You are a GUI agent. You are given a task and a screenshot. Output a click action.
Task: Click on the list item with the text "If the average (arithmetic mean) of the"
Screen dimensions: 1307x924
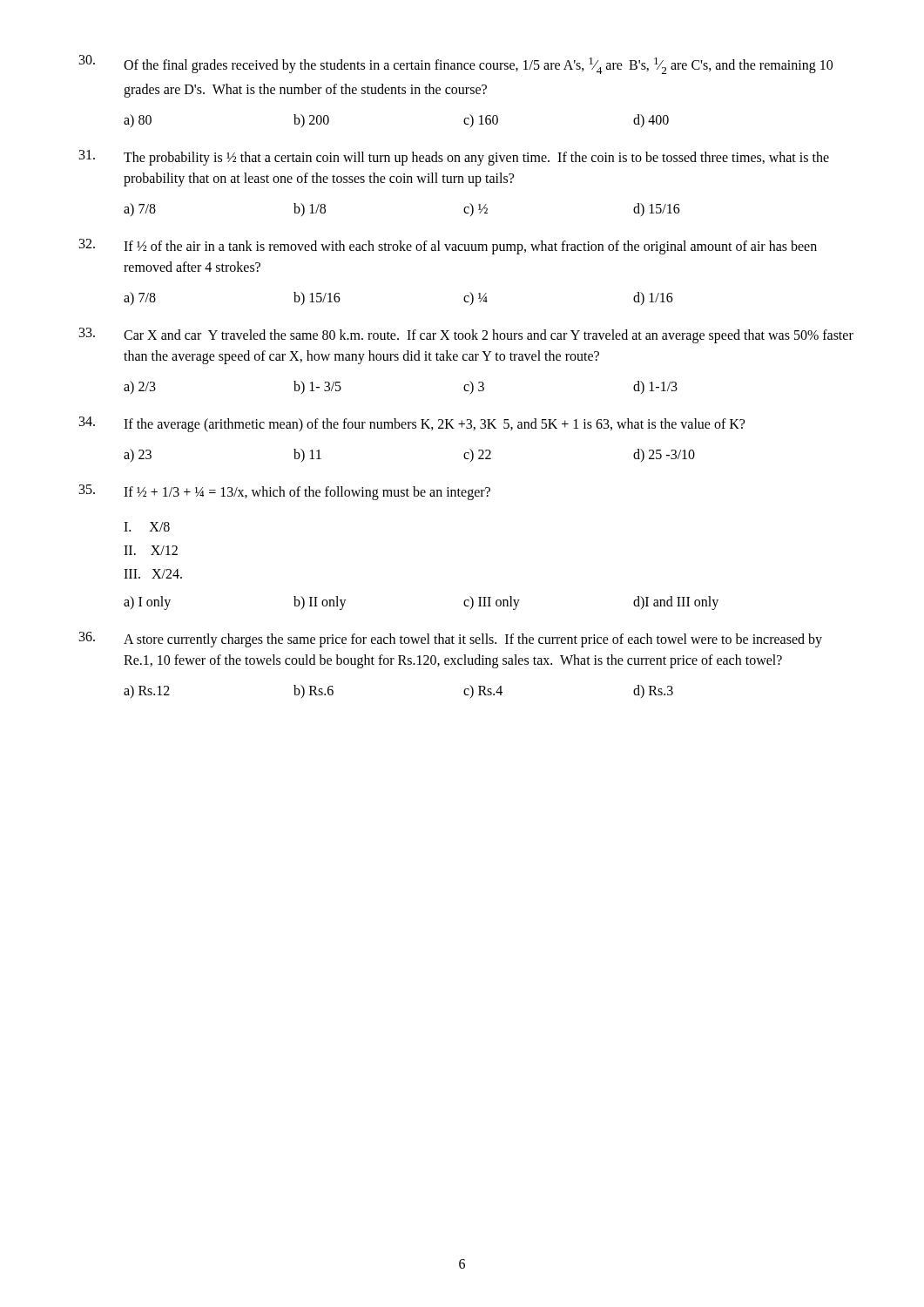489,438
